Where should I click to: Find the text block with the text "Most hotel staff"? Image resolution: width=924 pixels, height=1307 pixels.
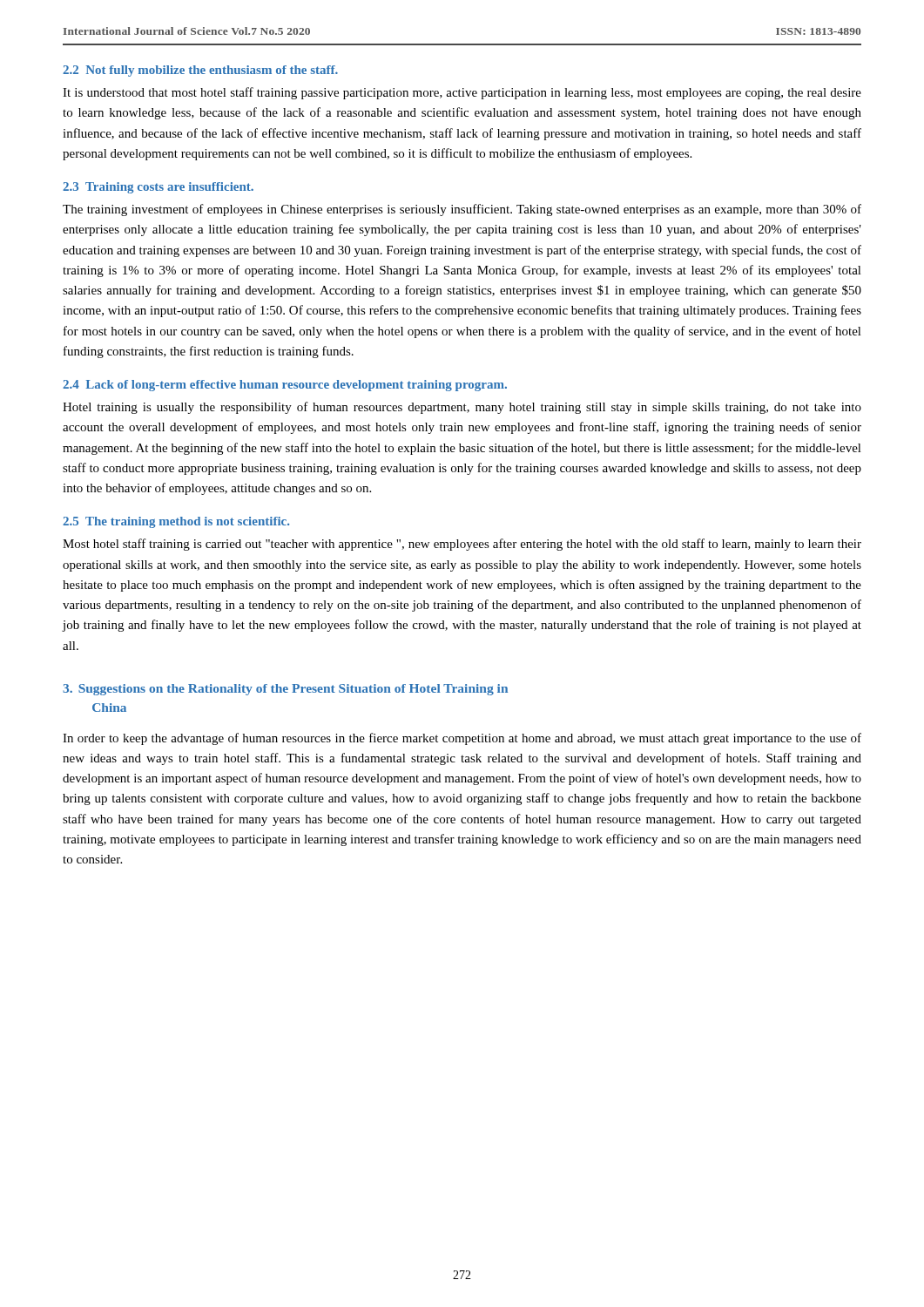click(462, 595)
